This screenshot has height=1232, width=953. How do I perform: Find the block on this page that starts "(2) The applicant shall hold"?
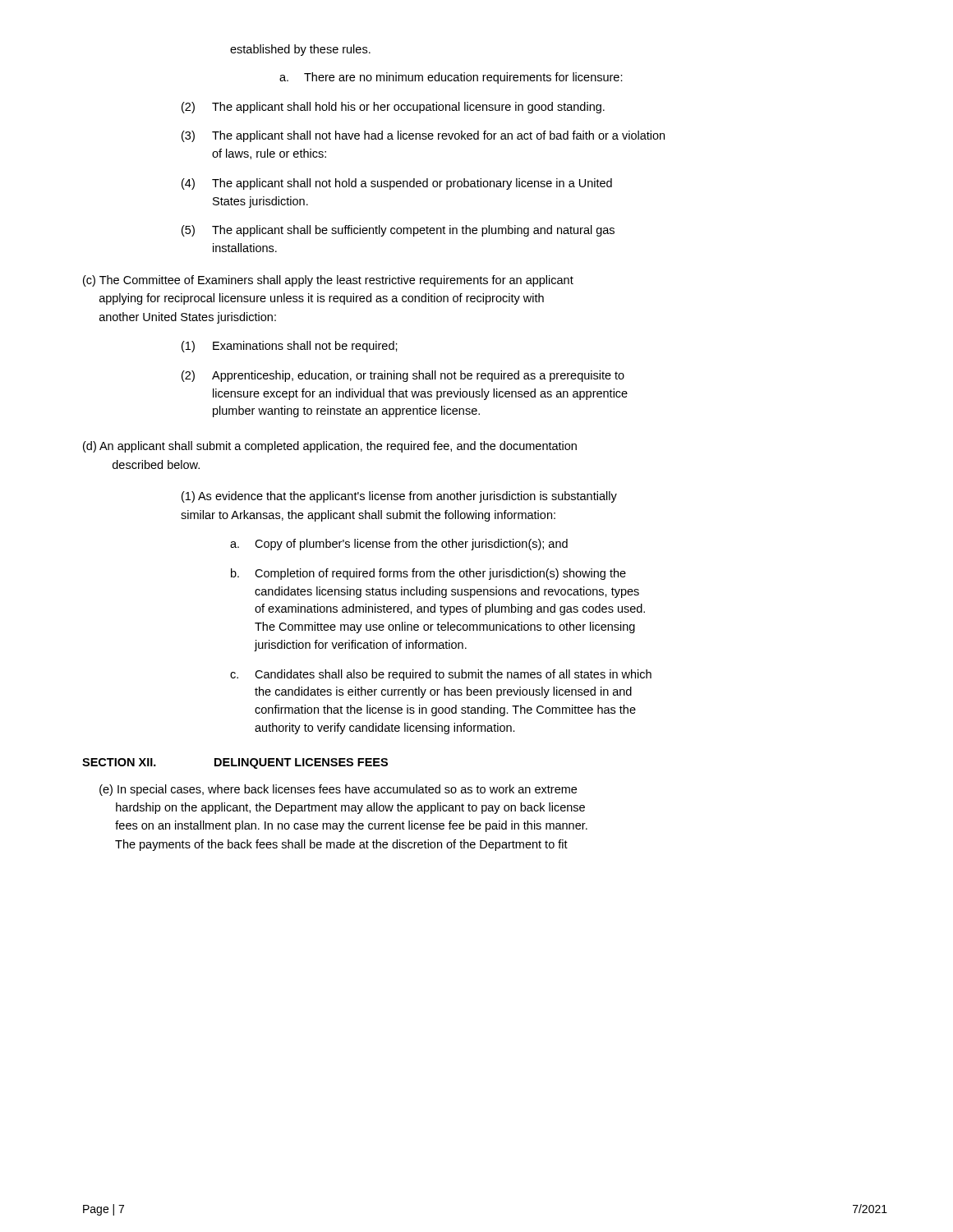pyautogui.click(x=393, y=107)
